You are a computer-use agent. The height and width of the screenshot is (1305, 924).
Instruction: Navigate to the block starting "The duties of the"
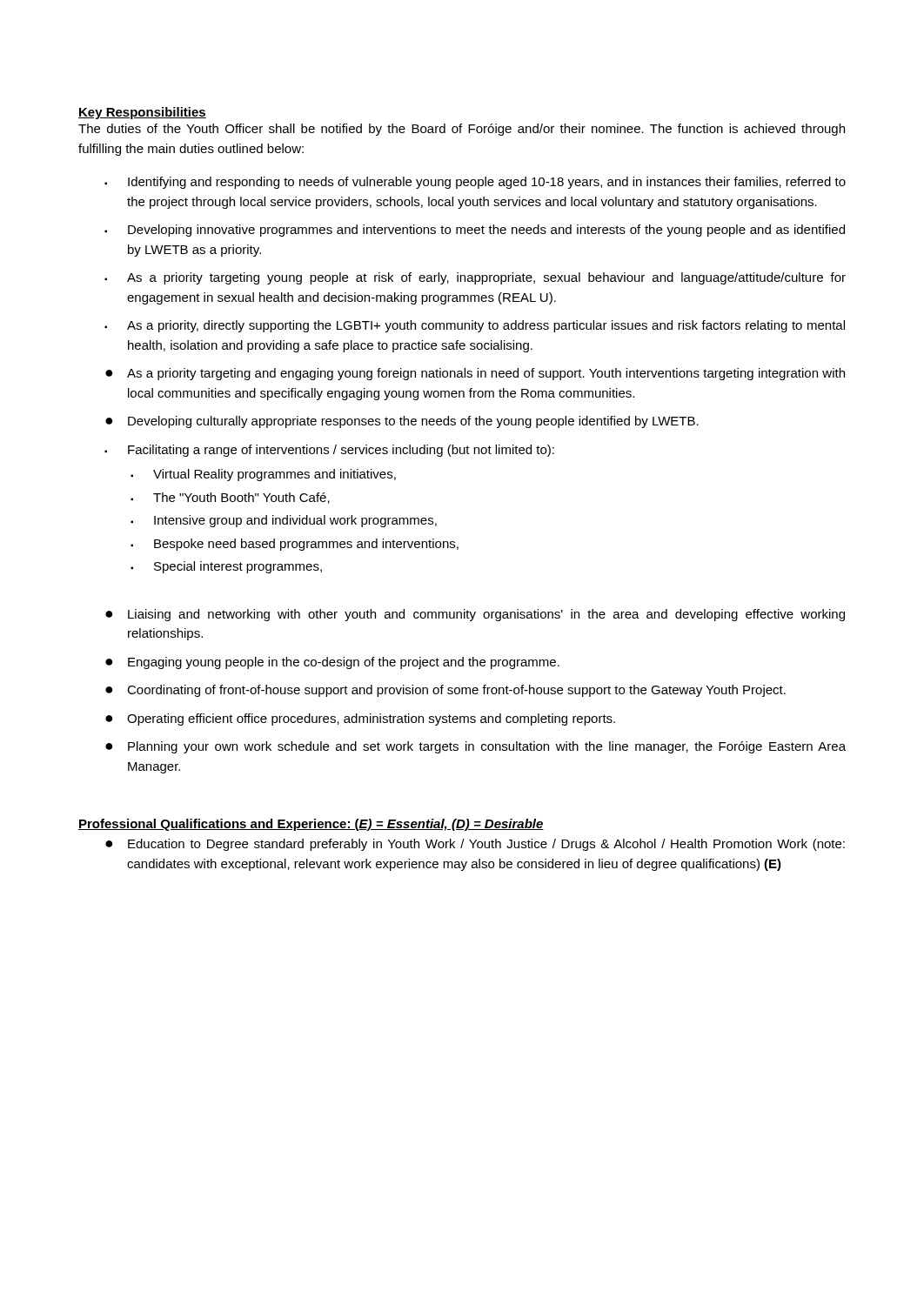[462, 138]
